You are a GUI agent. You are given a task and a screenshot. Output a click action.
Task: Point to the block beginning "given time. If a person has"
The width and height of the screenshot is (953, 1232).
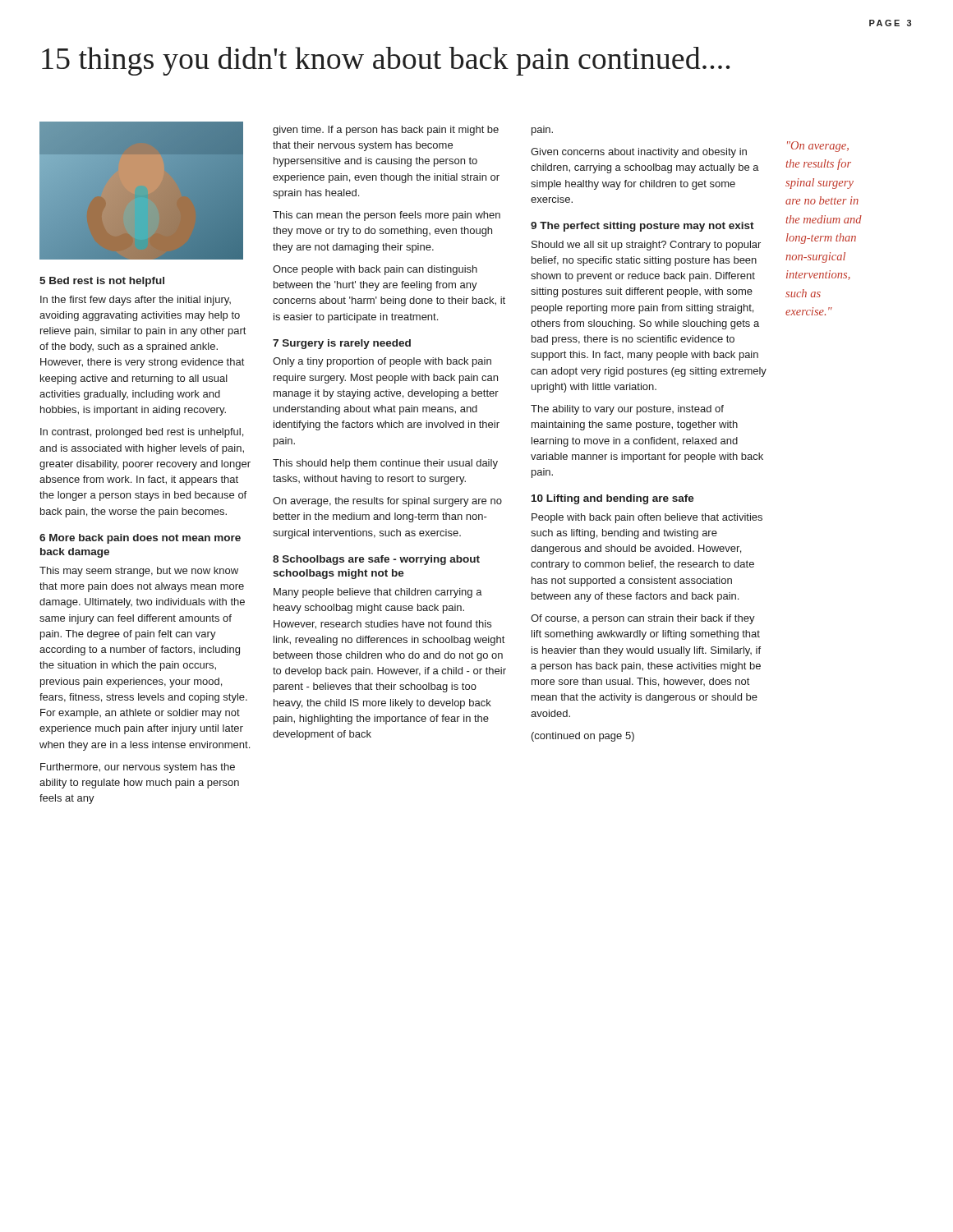click(x=386, y=161)
